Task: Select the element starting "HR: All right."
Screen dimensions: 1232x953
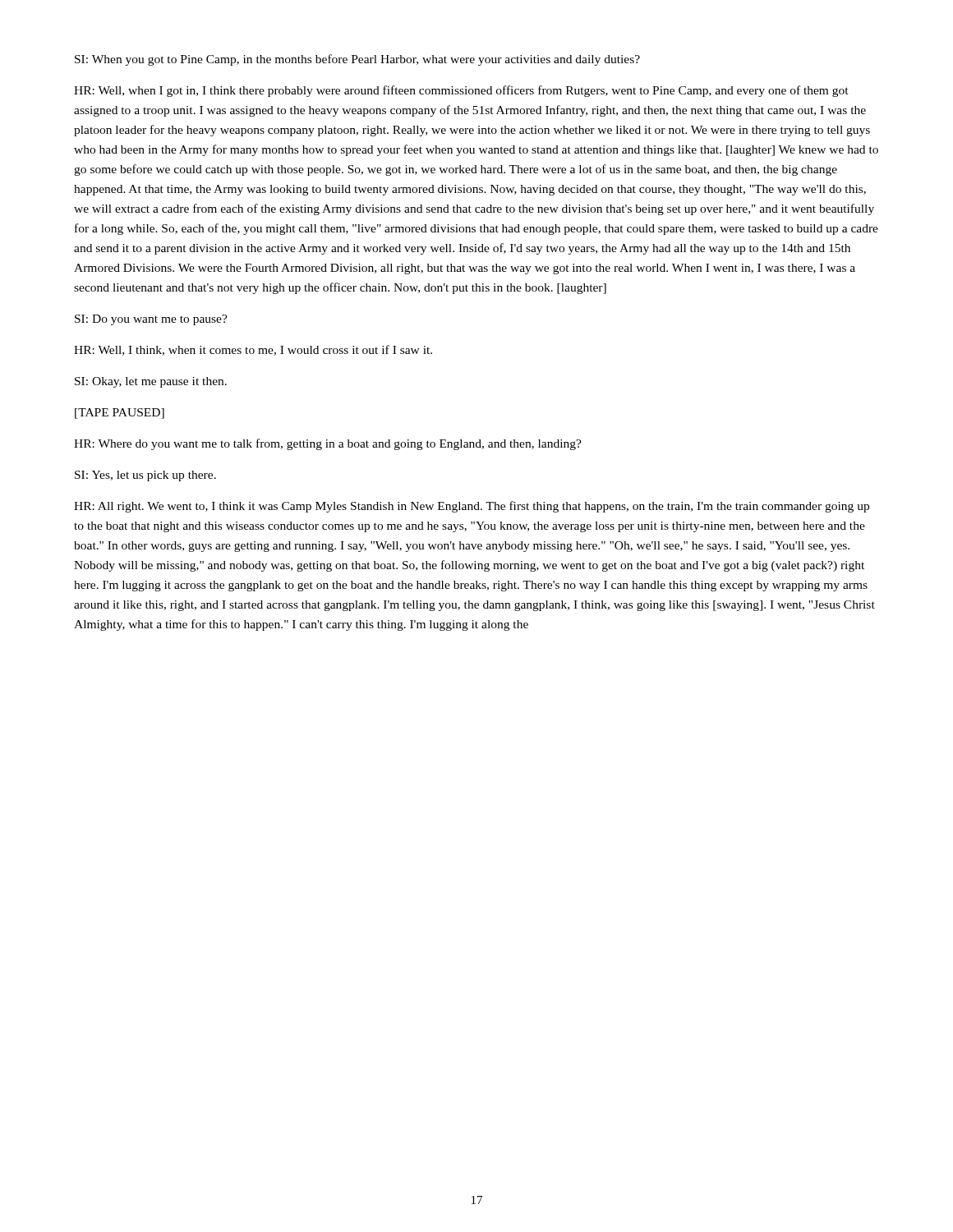Action: 474,565
